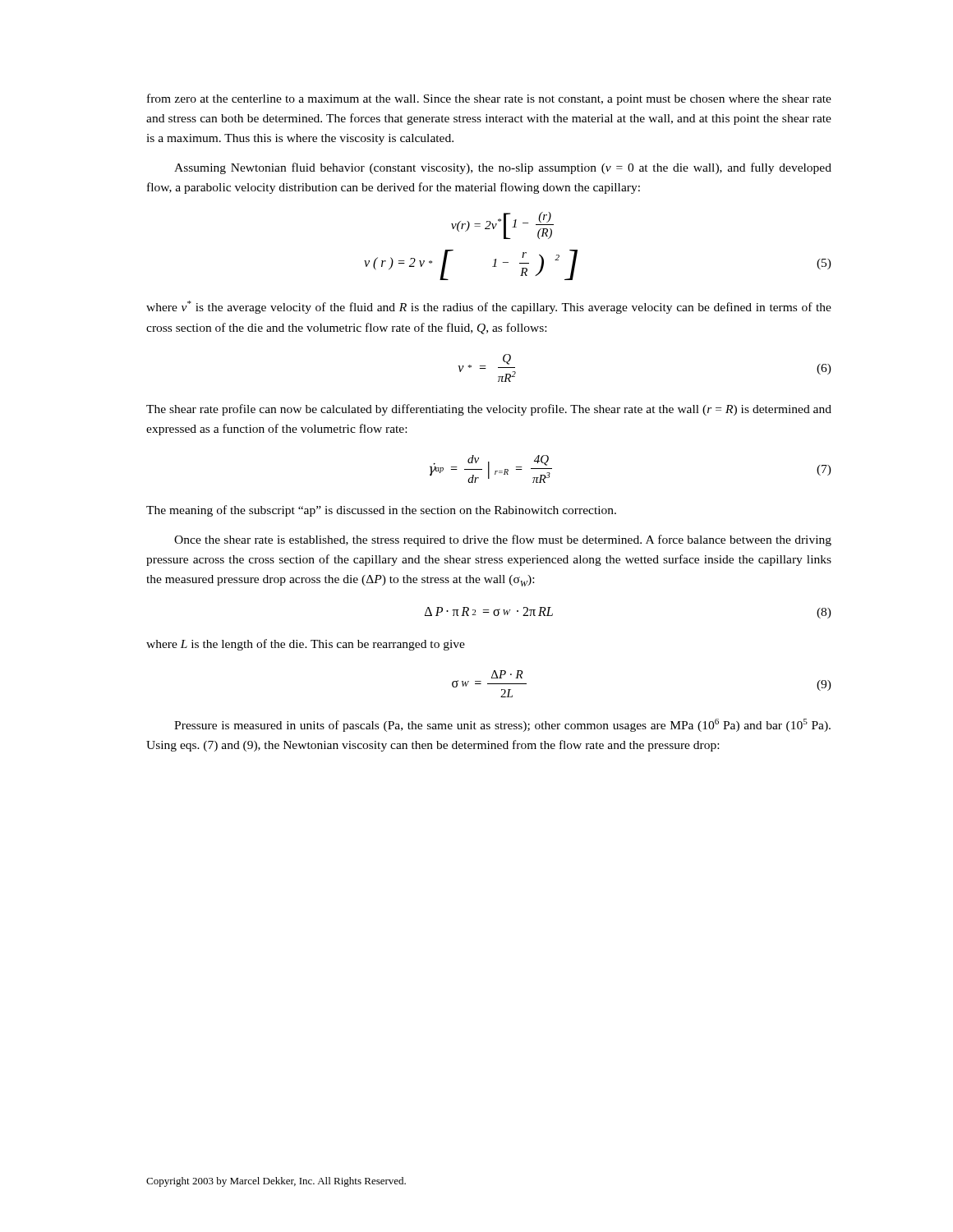Find the text block that reads "Assuming Newtonian fluid behavior (constant viscosity), the"
Screen dimensions: 1232x953
click(x=489, y=177)
